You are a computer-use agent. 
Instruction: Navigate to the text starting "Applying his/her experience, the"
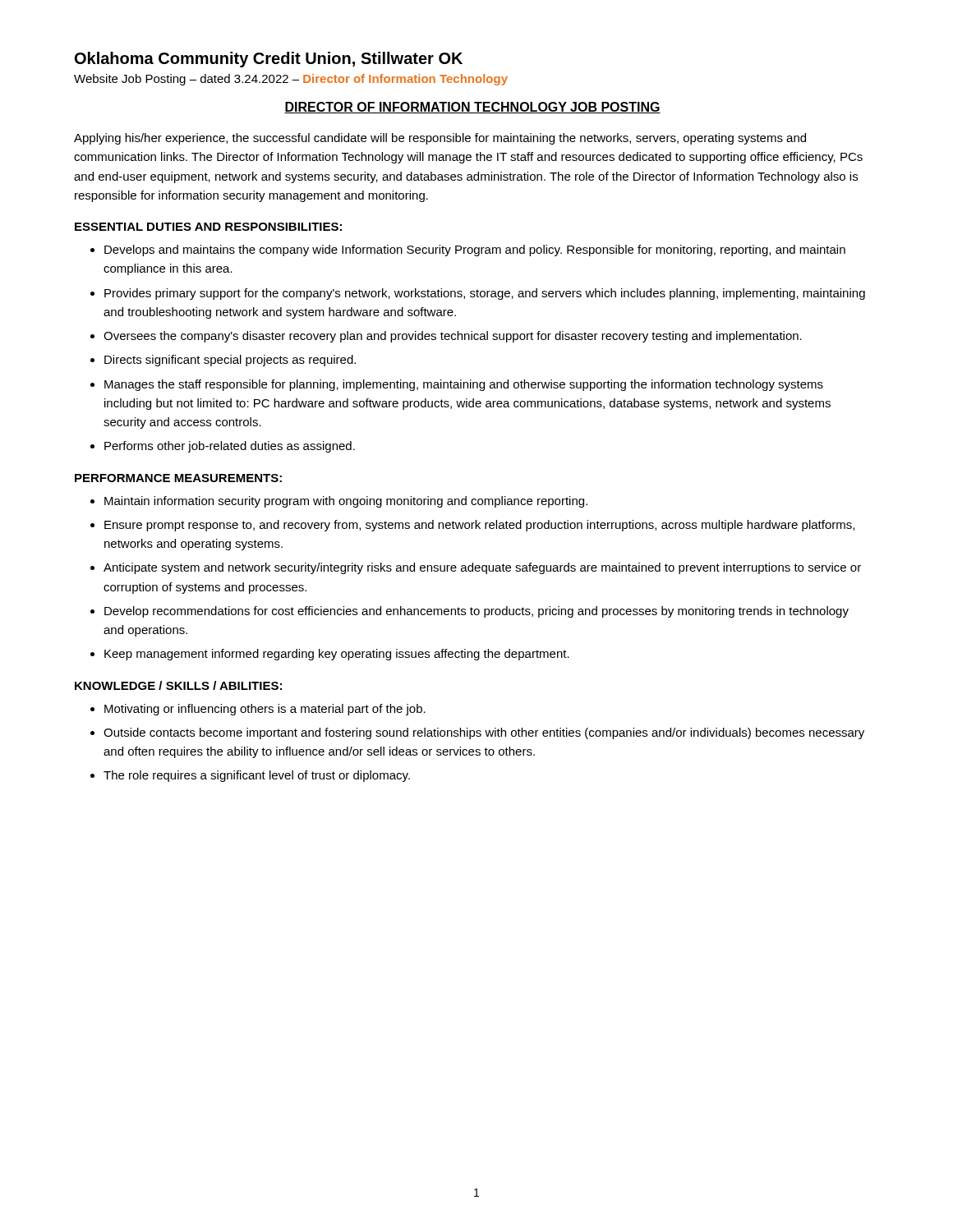468,166
